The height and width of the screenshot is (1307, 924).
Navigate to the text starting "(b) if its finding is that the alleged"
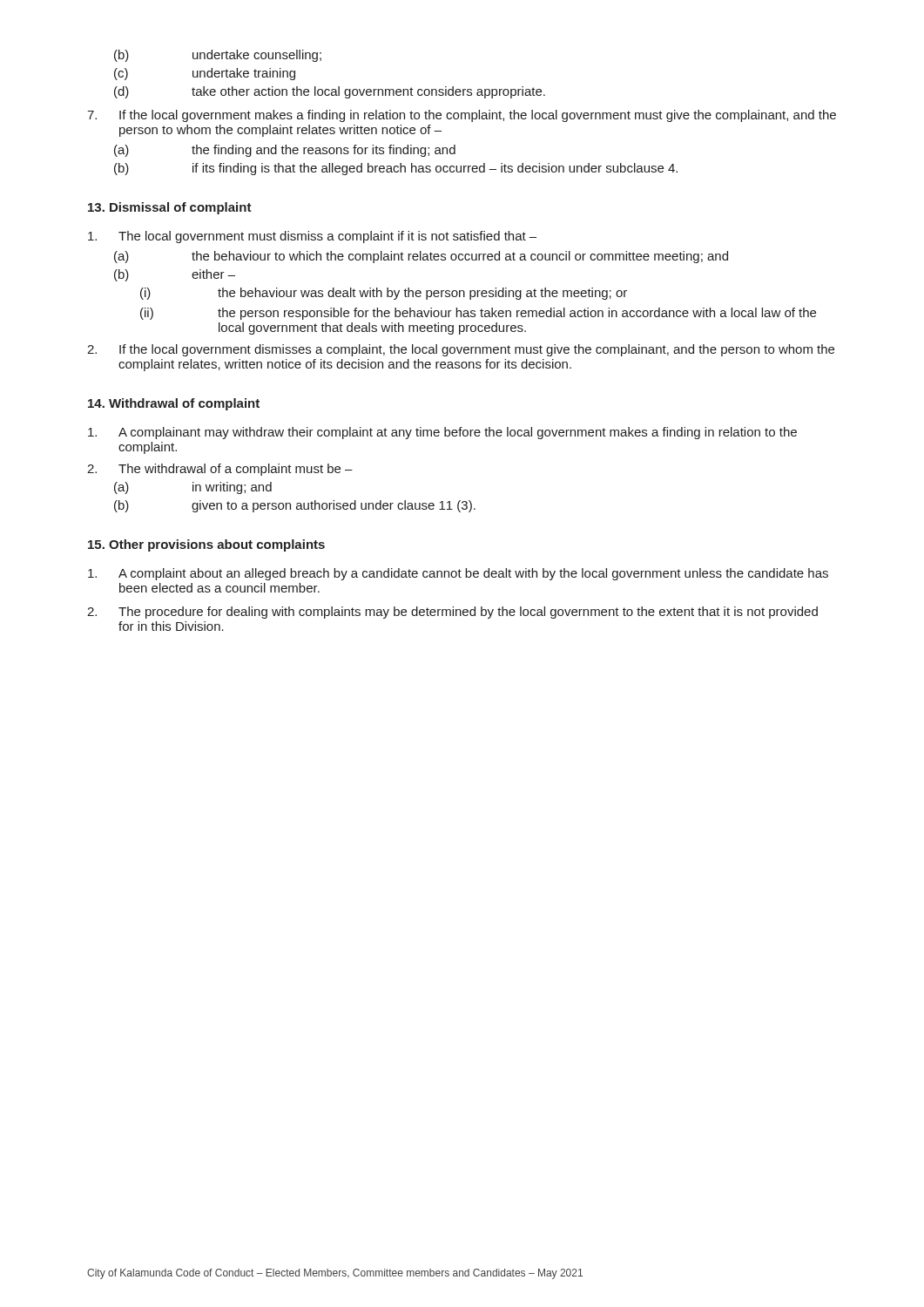coord(462,168)
